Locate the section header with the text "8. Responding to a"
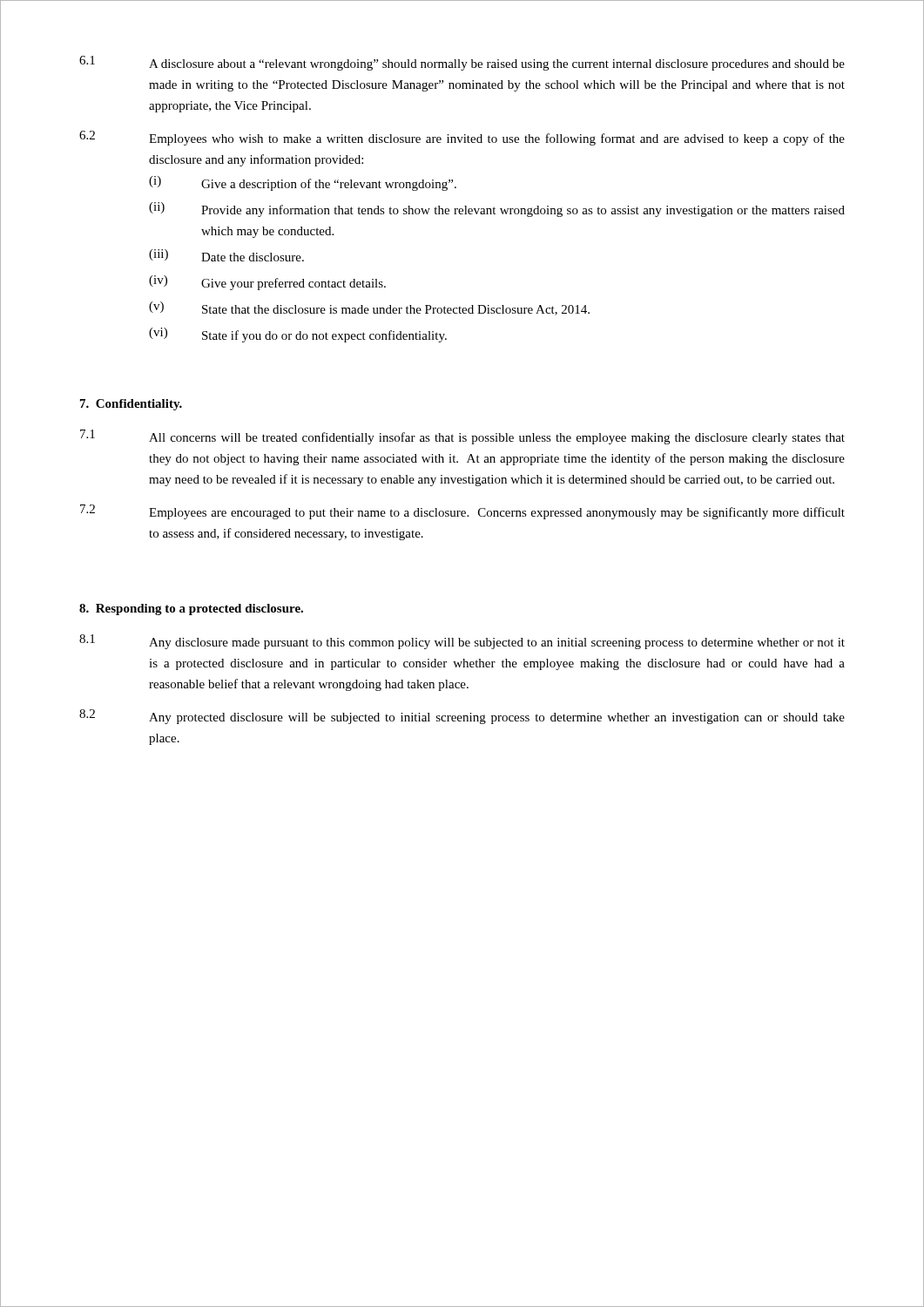The width and height of the screenshot is (924, 1307). (191, 608)
